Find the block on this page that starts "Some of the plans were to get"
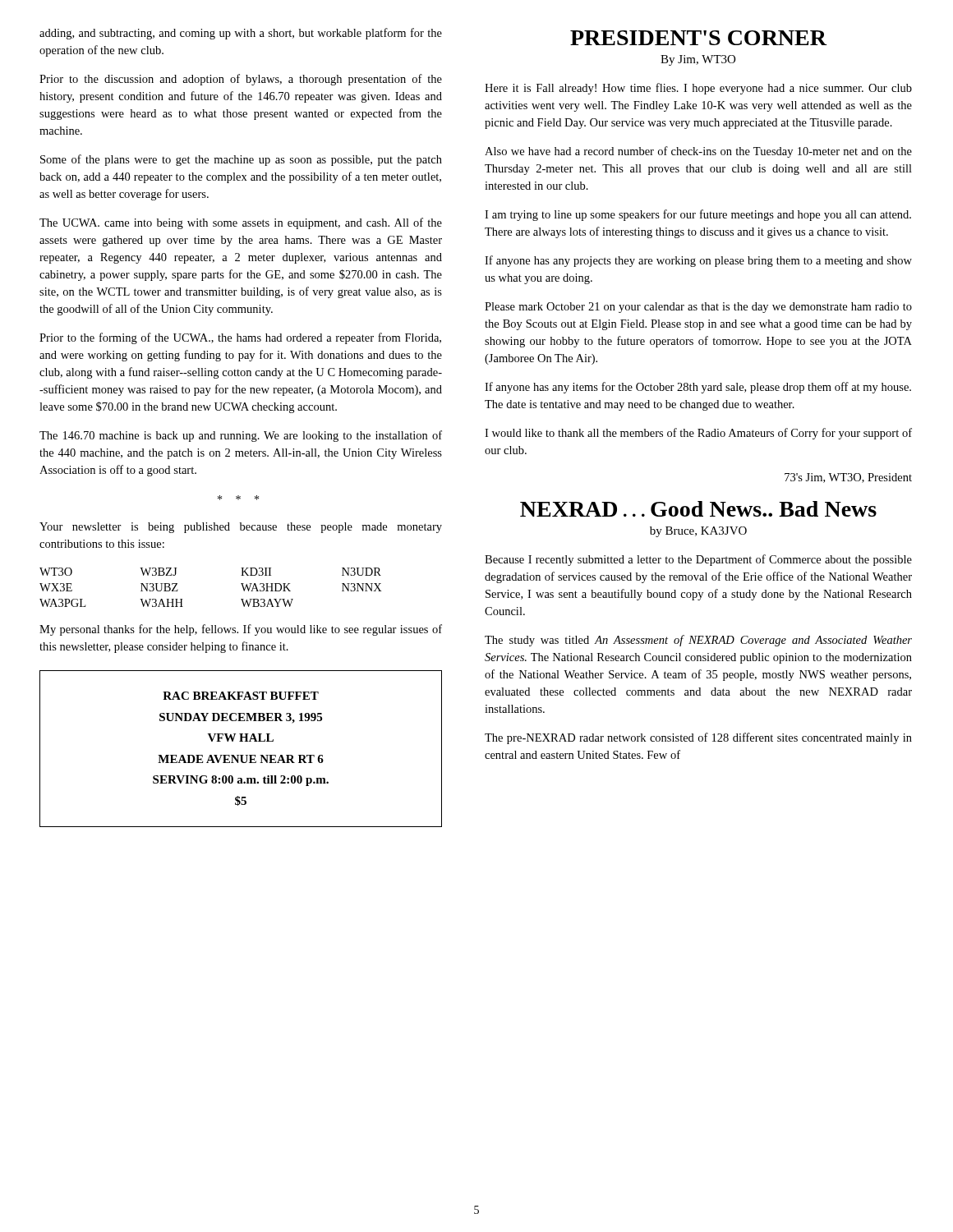953x1232 pixels. [241, 177]
